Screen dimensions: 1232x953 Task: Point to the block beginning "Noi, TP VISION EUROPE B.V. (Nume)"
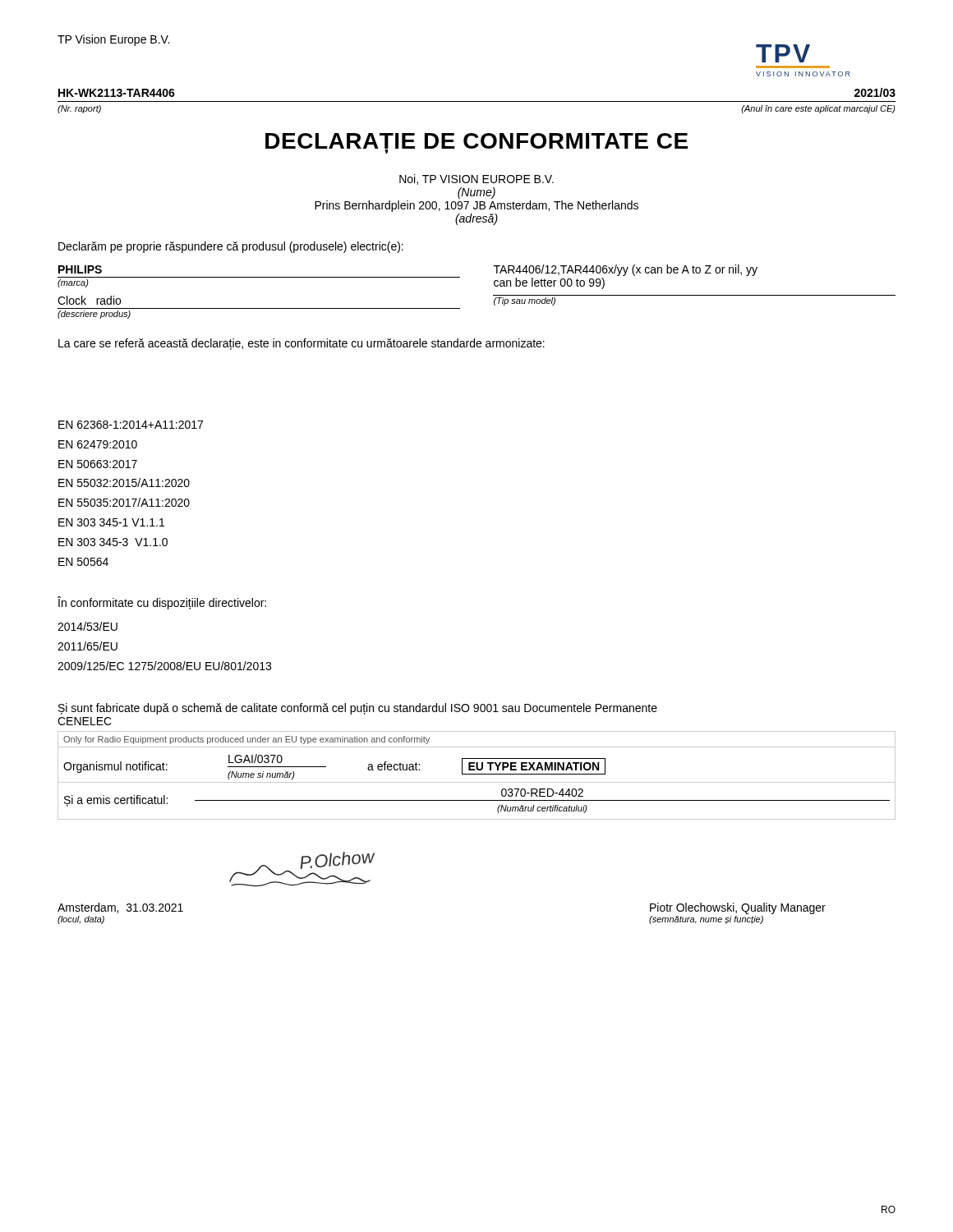point(476,199)
